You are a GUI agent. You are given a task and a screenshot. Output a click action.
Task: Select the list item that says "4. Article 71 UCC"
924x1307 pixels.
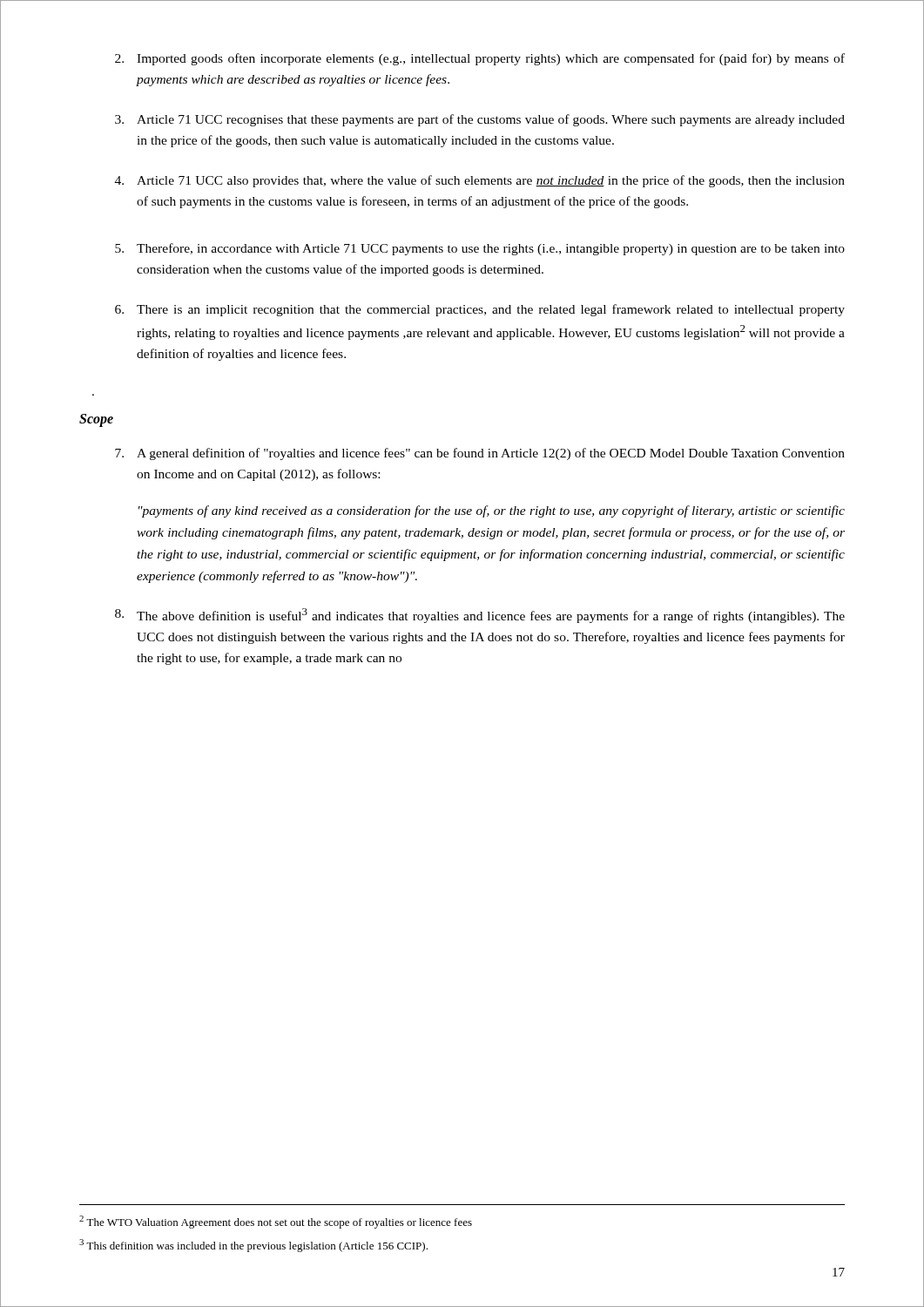point(462,191)
